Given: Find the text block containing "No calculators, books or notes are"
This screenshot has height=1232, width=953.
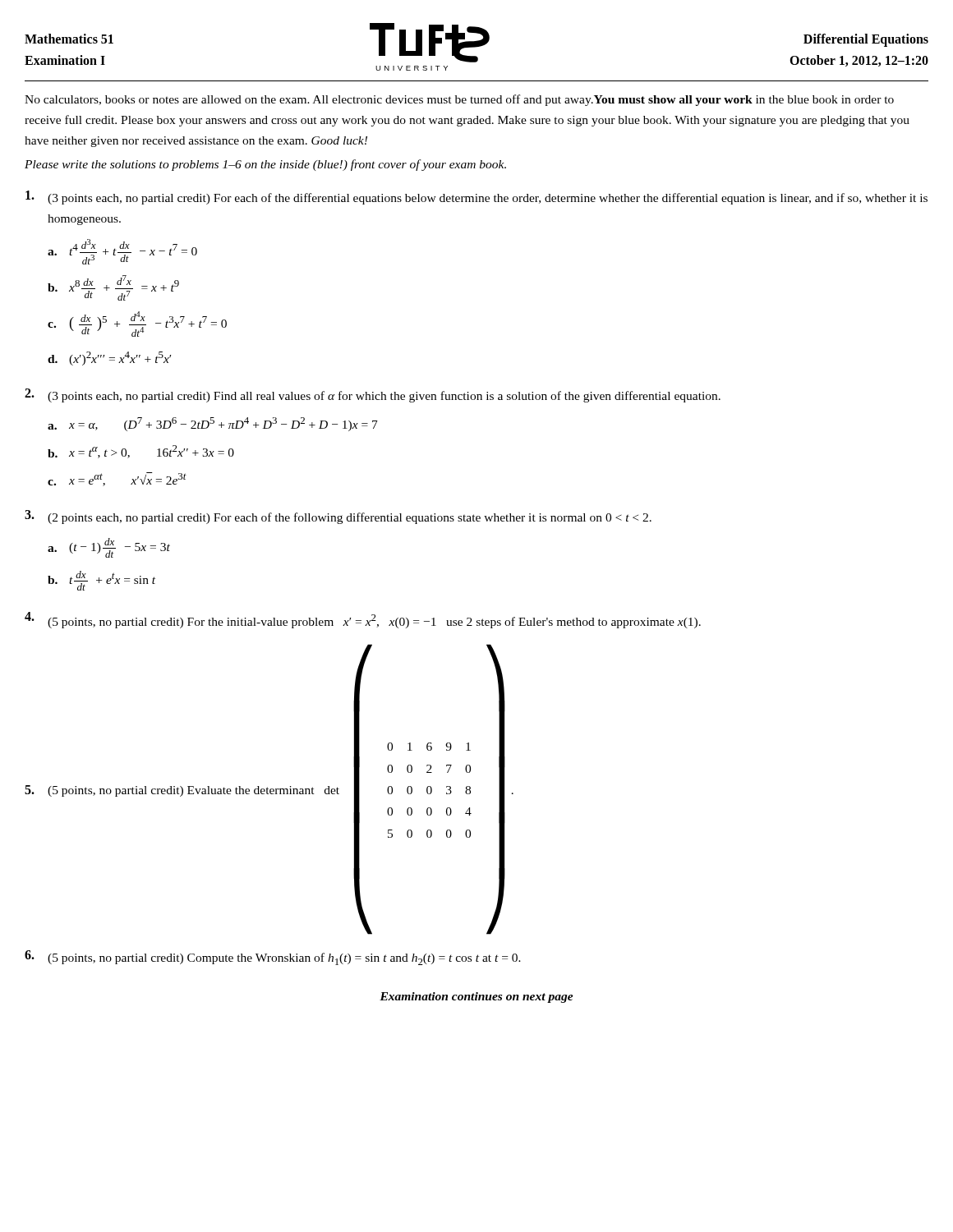Looking at the screenshot, I should click(467, 119).
